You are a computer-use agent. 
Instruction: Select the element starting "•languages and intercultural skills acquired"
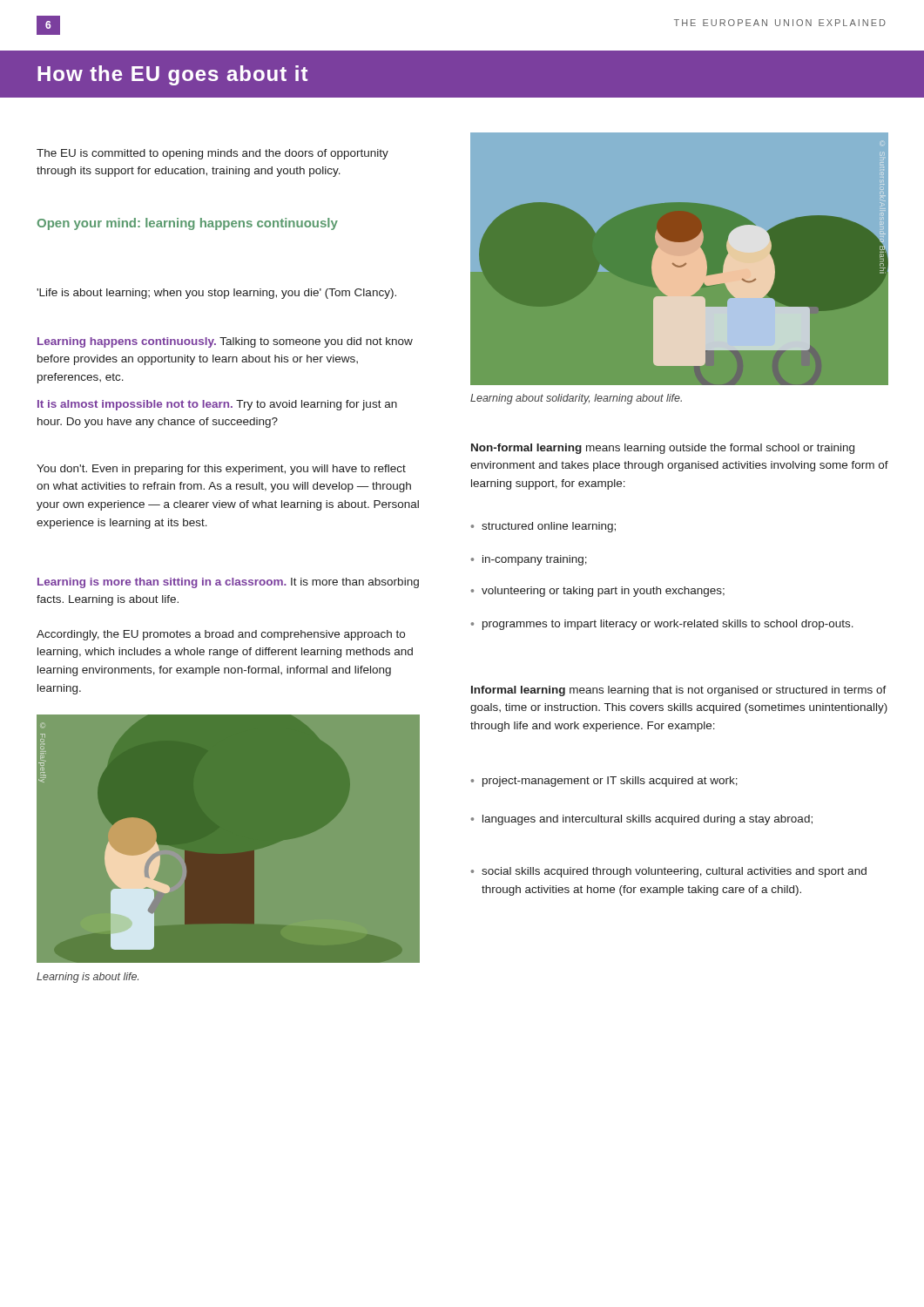(674, 820)
